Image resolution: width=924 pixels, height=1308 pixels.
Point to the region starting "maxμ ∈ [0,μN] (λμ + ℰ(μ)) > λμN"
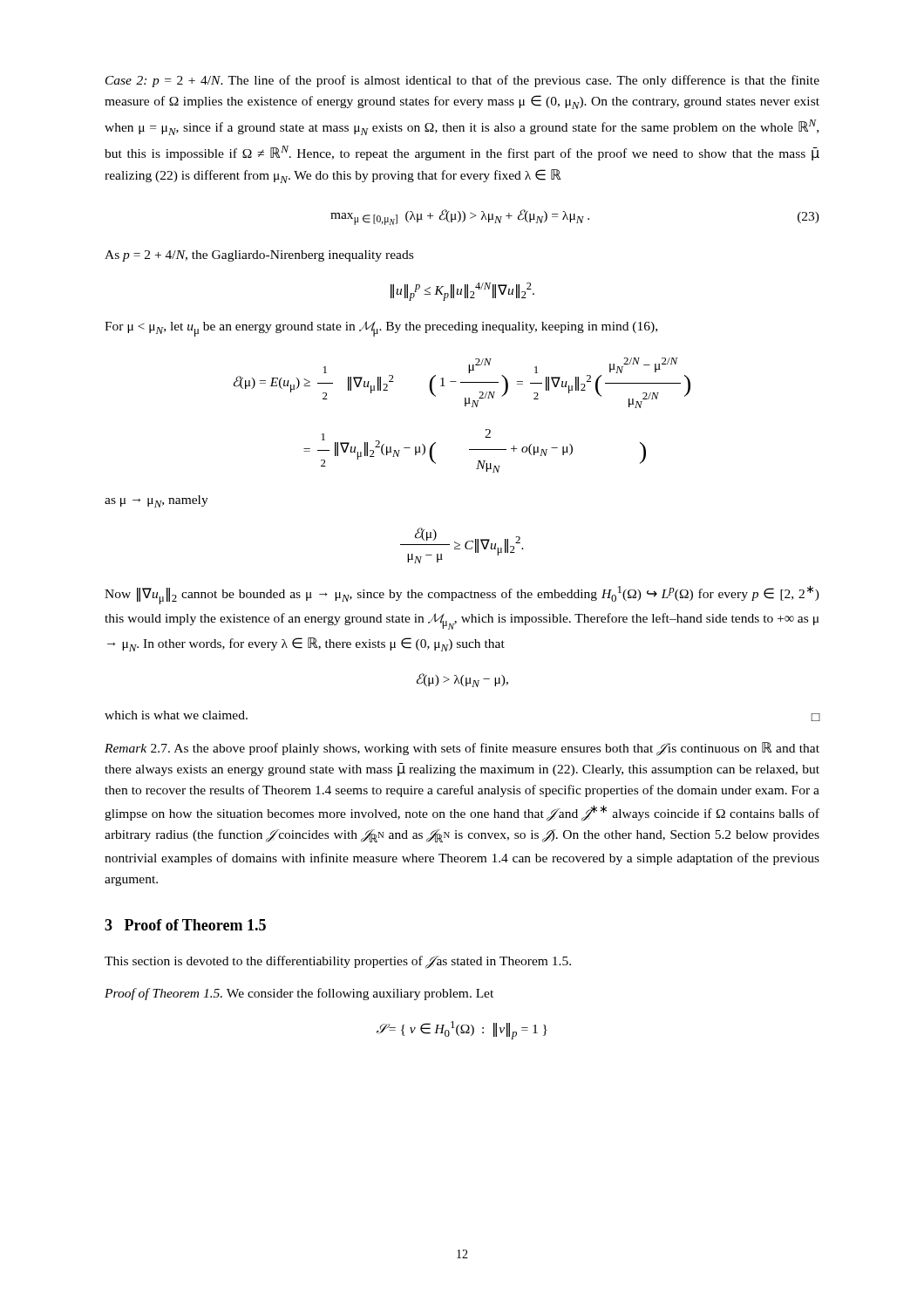tap(575, 216)
